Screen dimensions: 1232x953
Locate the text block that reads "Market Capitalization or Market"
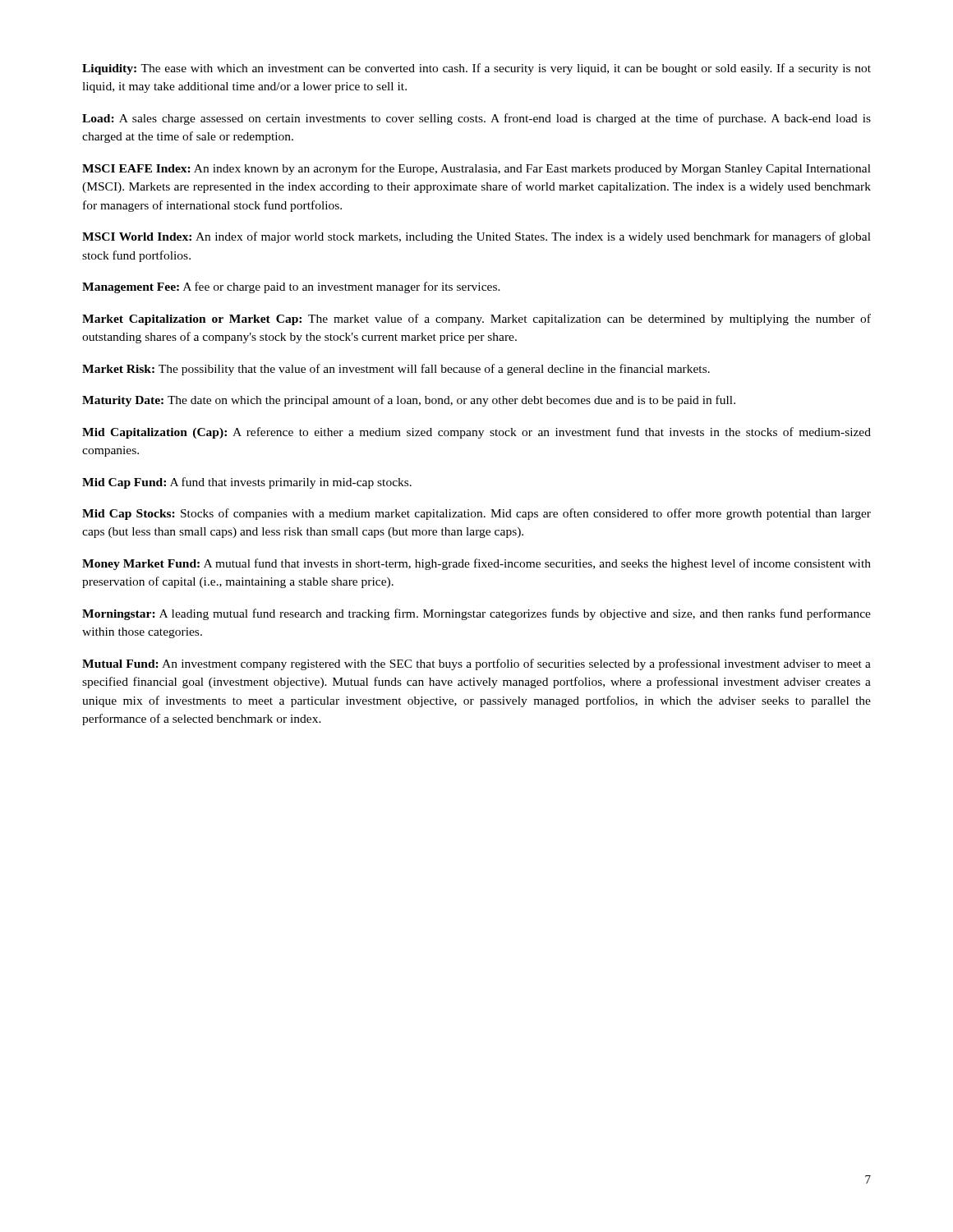pos(476,327)
